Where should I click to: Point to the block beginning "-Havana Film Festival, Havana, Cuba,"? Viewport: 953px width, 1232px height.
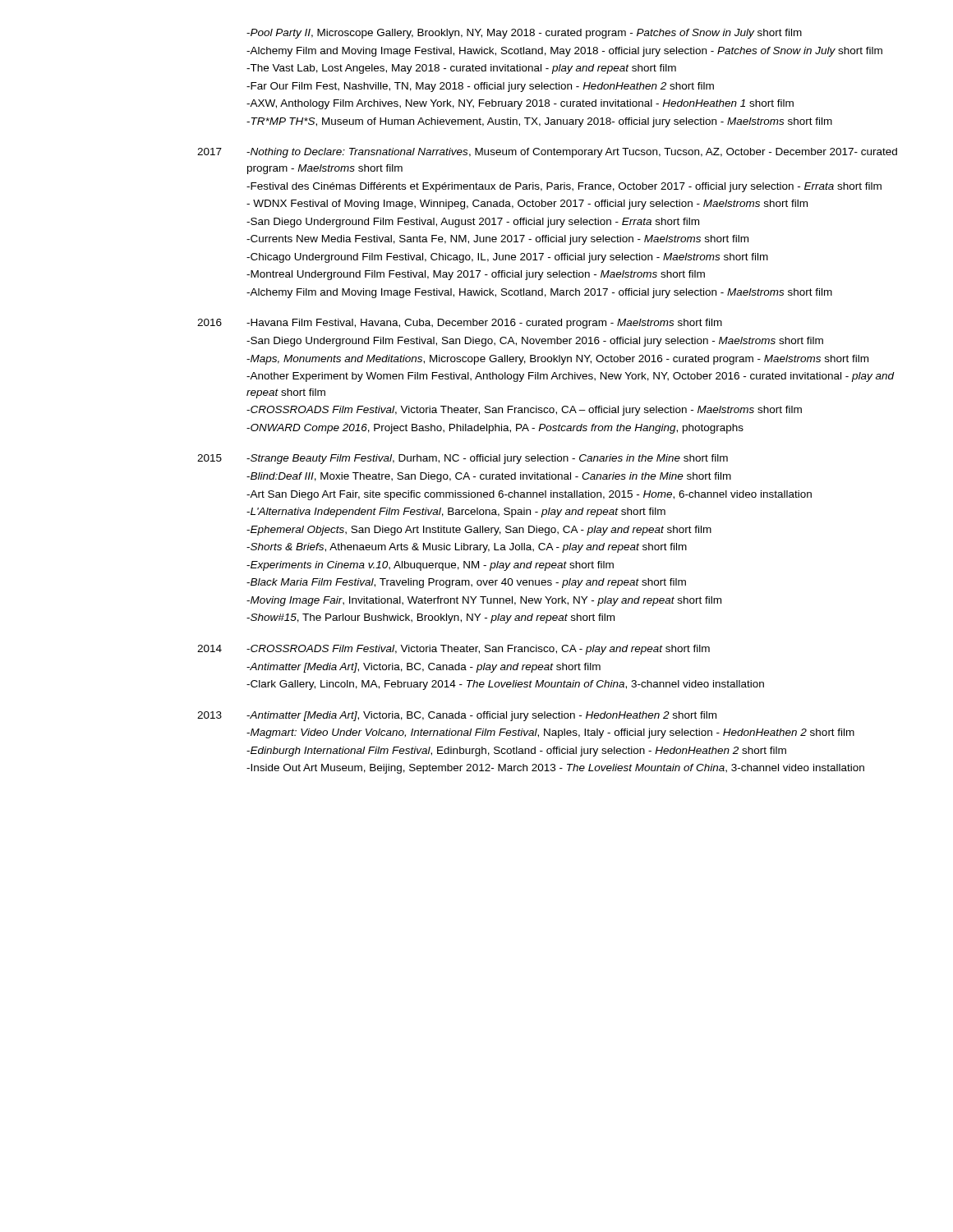(x=575, y=375)
